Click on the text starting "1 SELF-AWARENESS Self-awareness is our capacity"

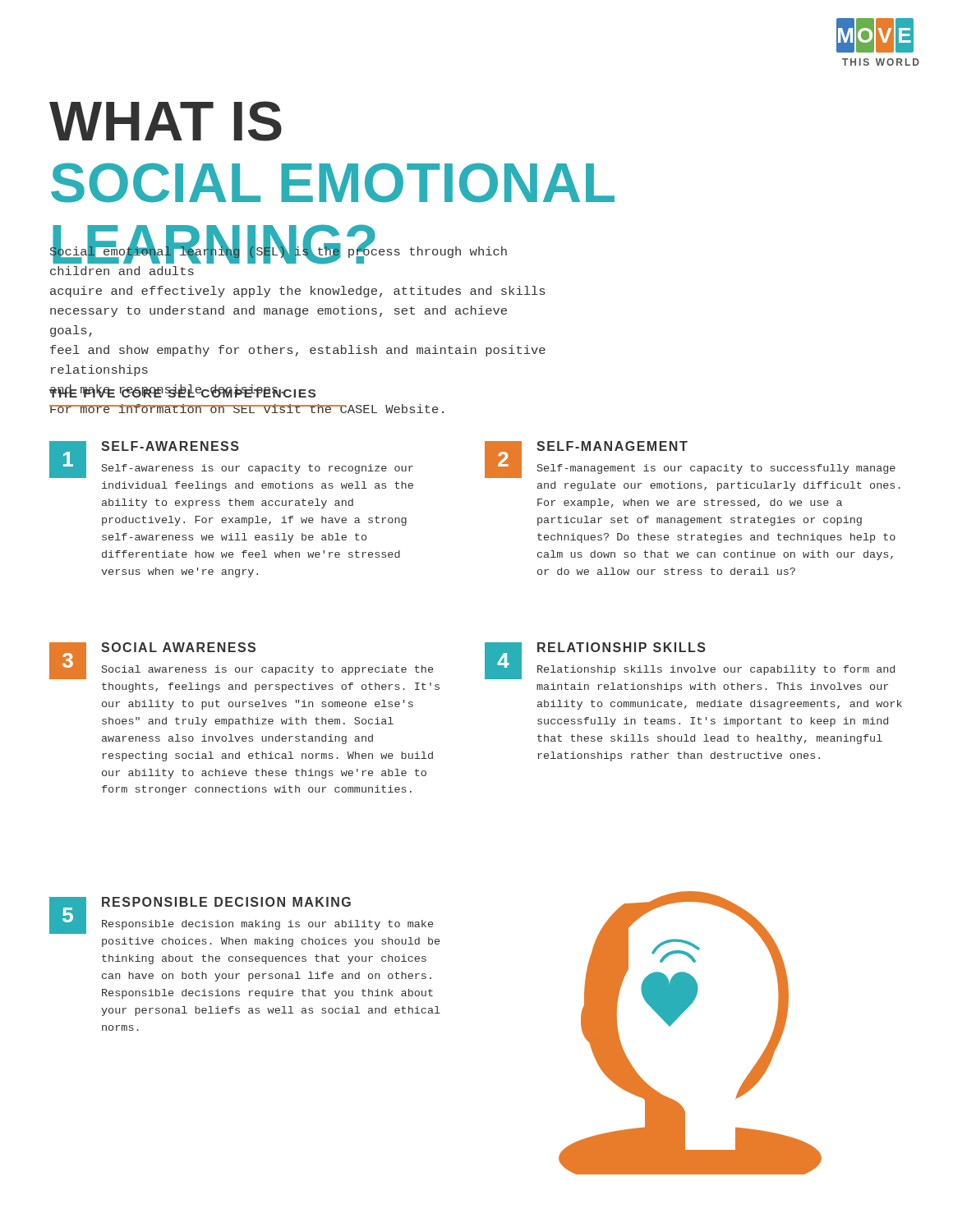(x=246, y=510)
